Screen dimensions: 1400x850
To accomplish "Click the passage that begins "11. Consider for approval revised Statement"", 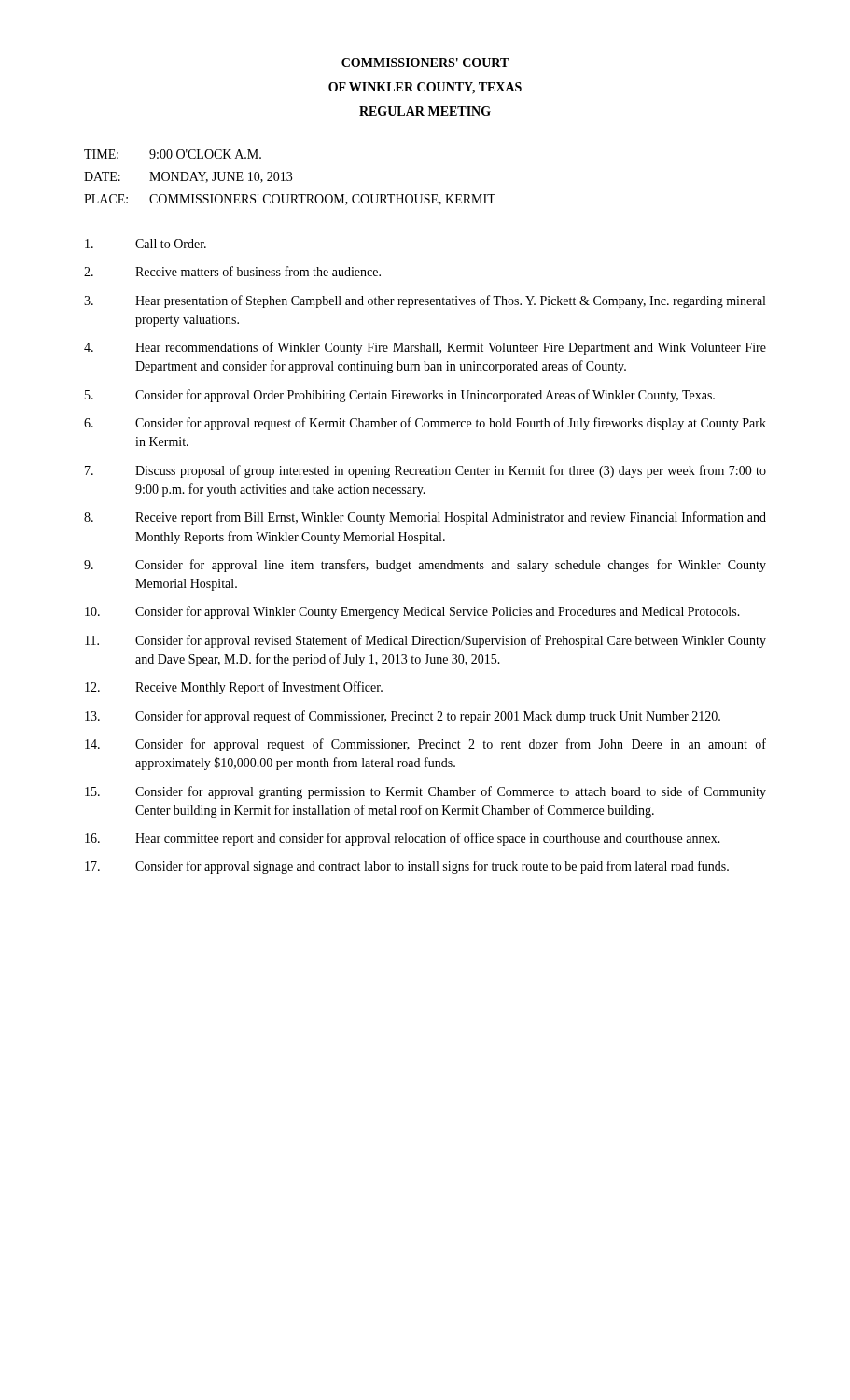I will click(x=425, y=651).
